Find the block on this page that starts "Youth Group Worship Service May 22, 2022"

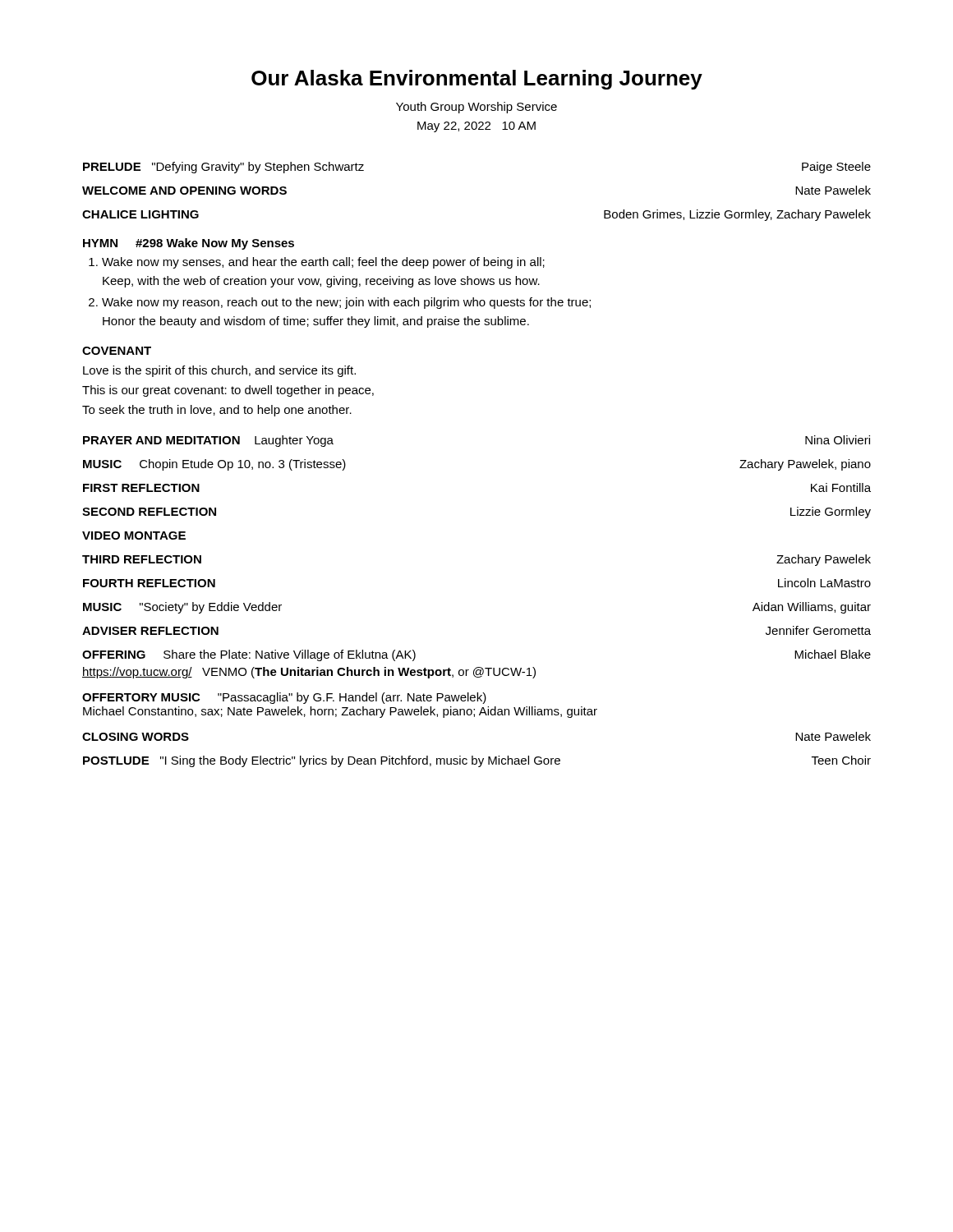(476, 116)
